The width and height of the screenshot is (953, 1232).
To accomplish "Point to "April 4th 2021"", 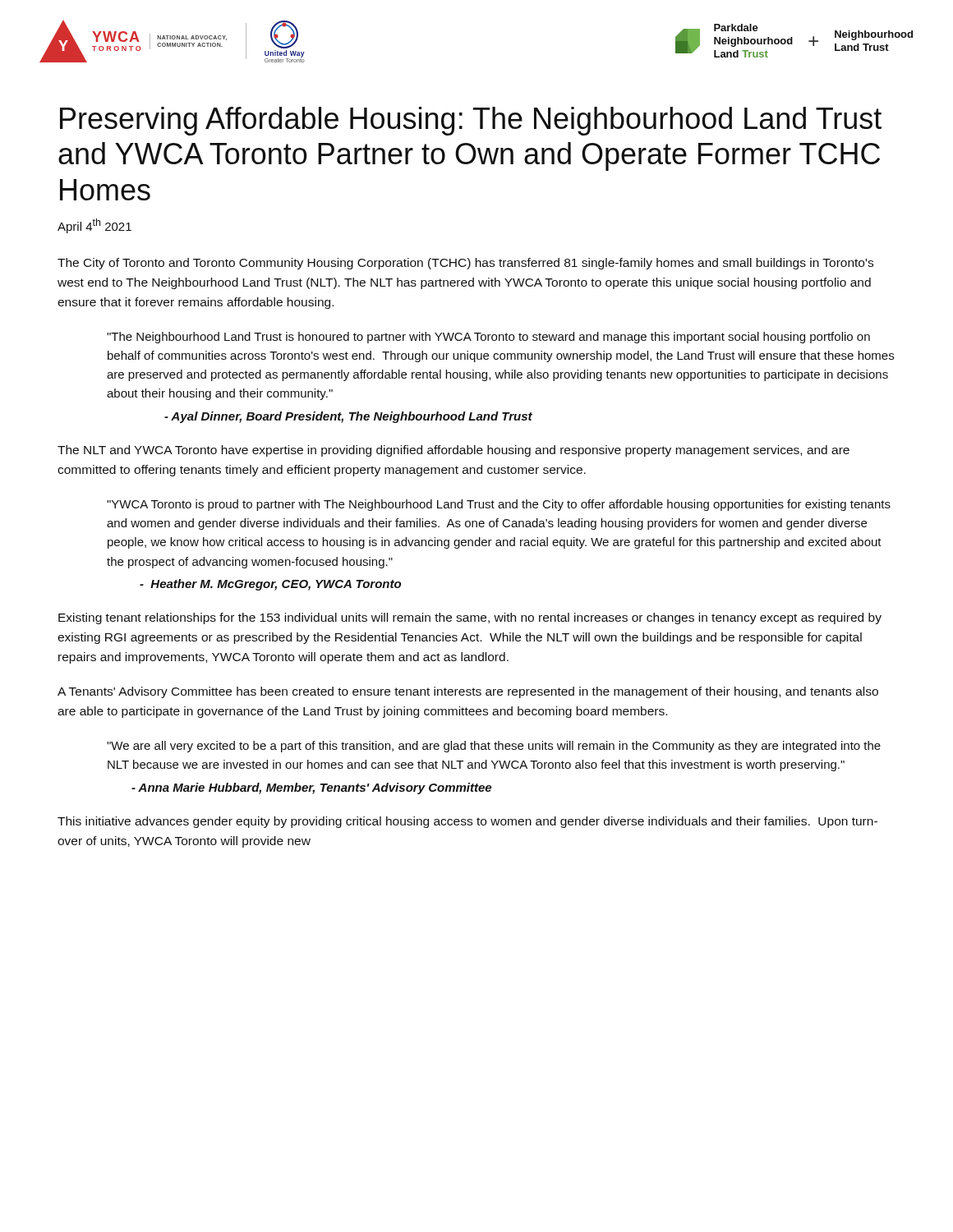I will point(95,225).
